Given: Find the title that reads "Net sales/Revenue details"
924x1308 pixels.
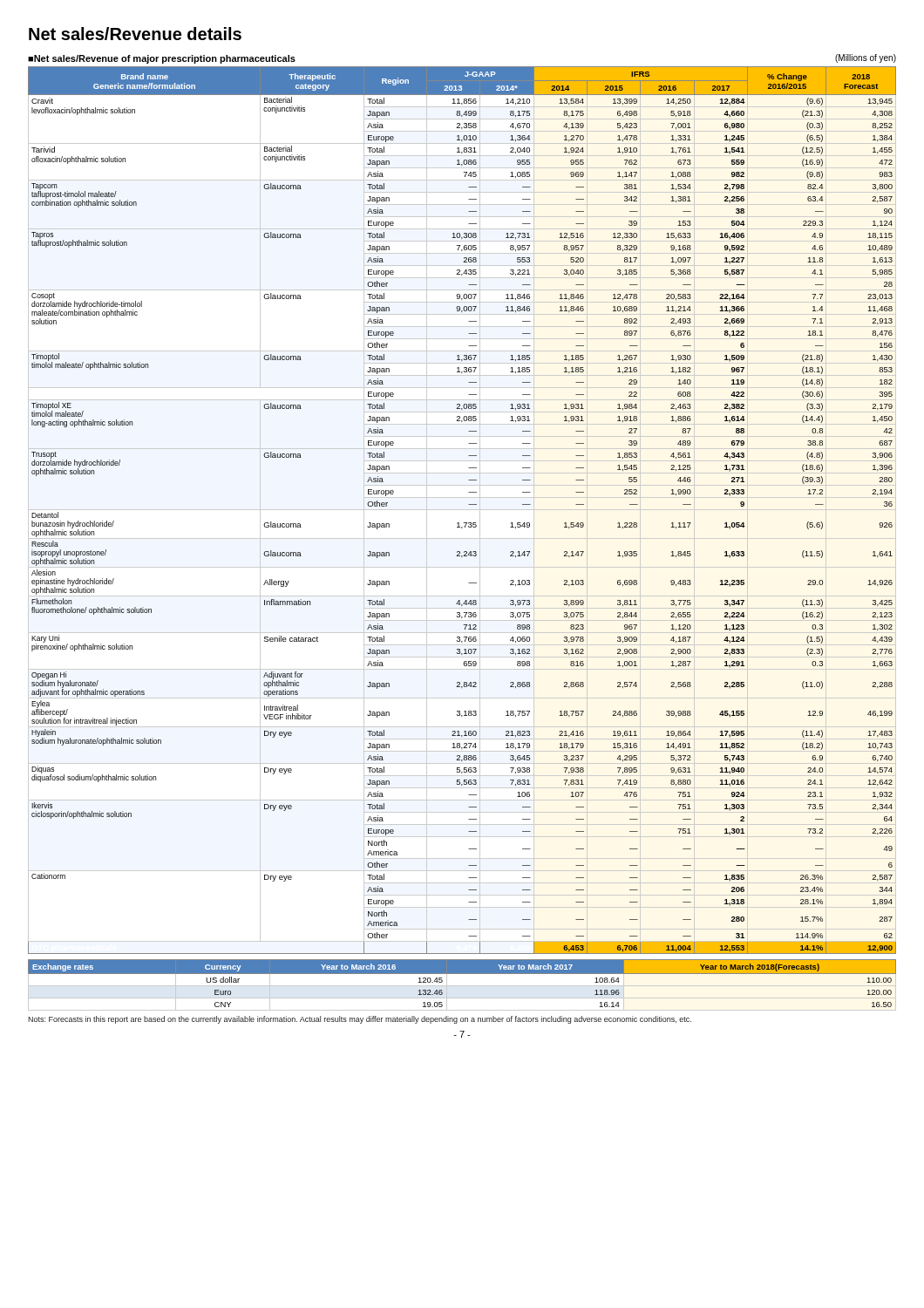Looking at the screenshot, I should (135, 34).
